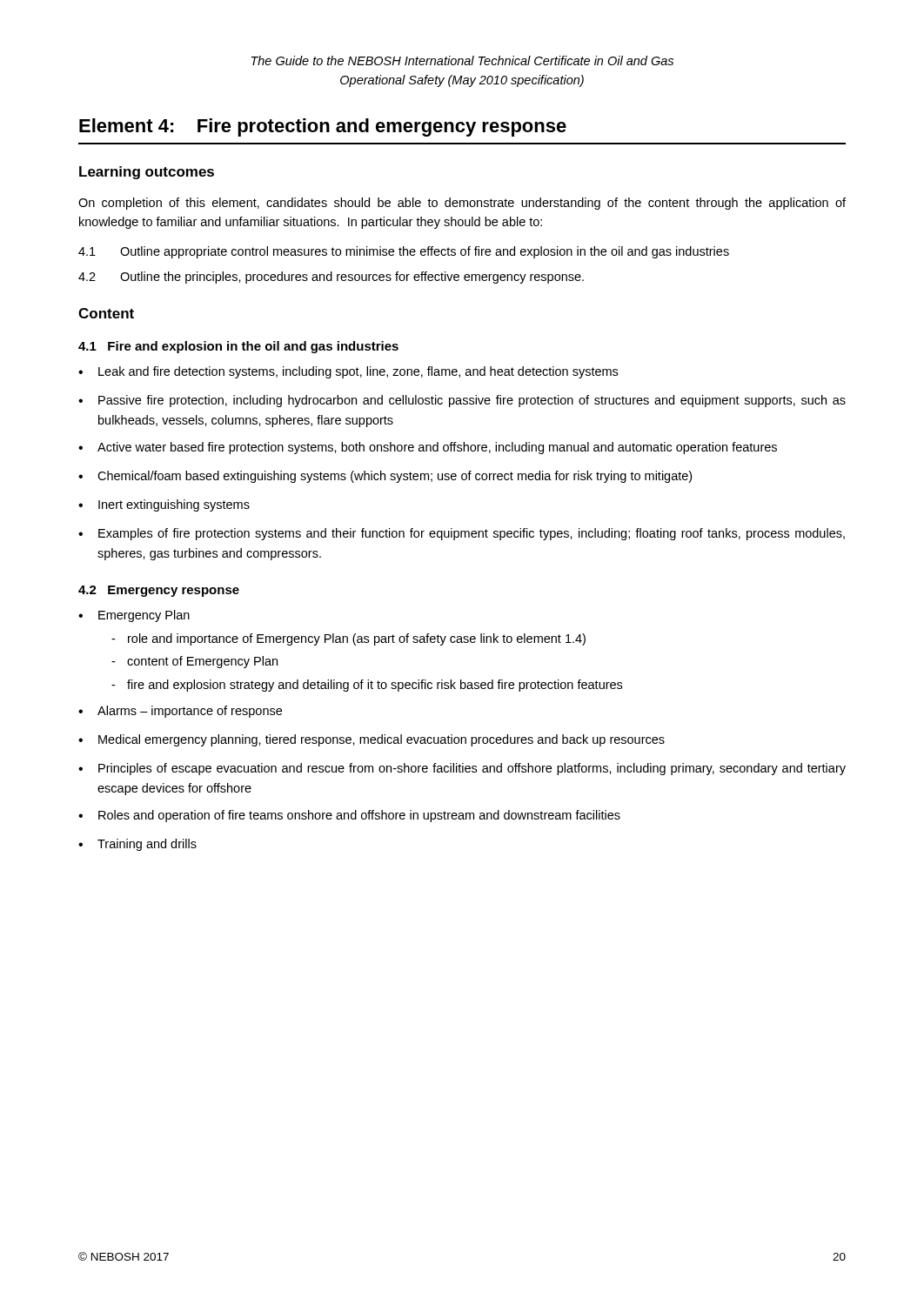This screenshot has height=1305, width=924.
Task: Click on the text starting "• Training and drills"
Action: [137, 845]
